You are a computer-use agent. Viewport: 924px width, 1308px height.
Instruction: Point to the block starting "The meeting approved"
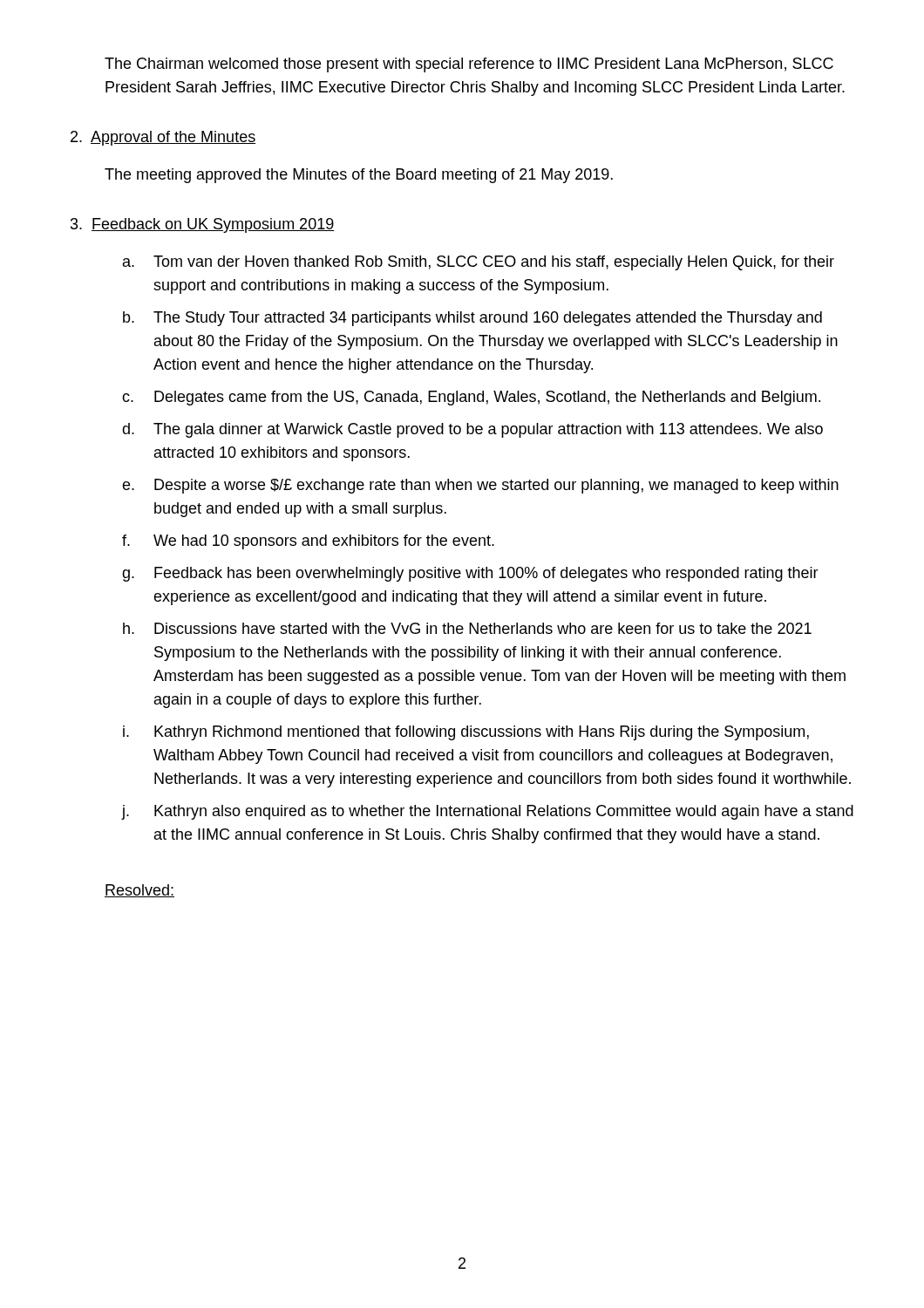click(x=359, y=174)
